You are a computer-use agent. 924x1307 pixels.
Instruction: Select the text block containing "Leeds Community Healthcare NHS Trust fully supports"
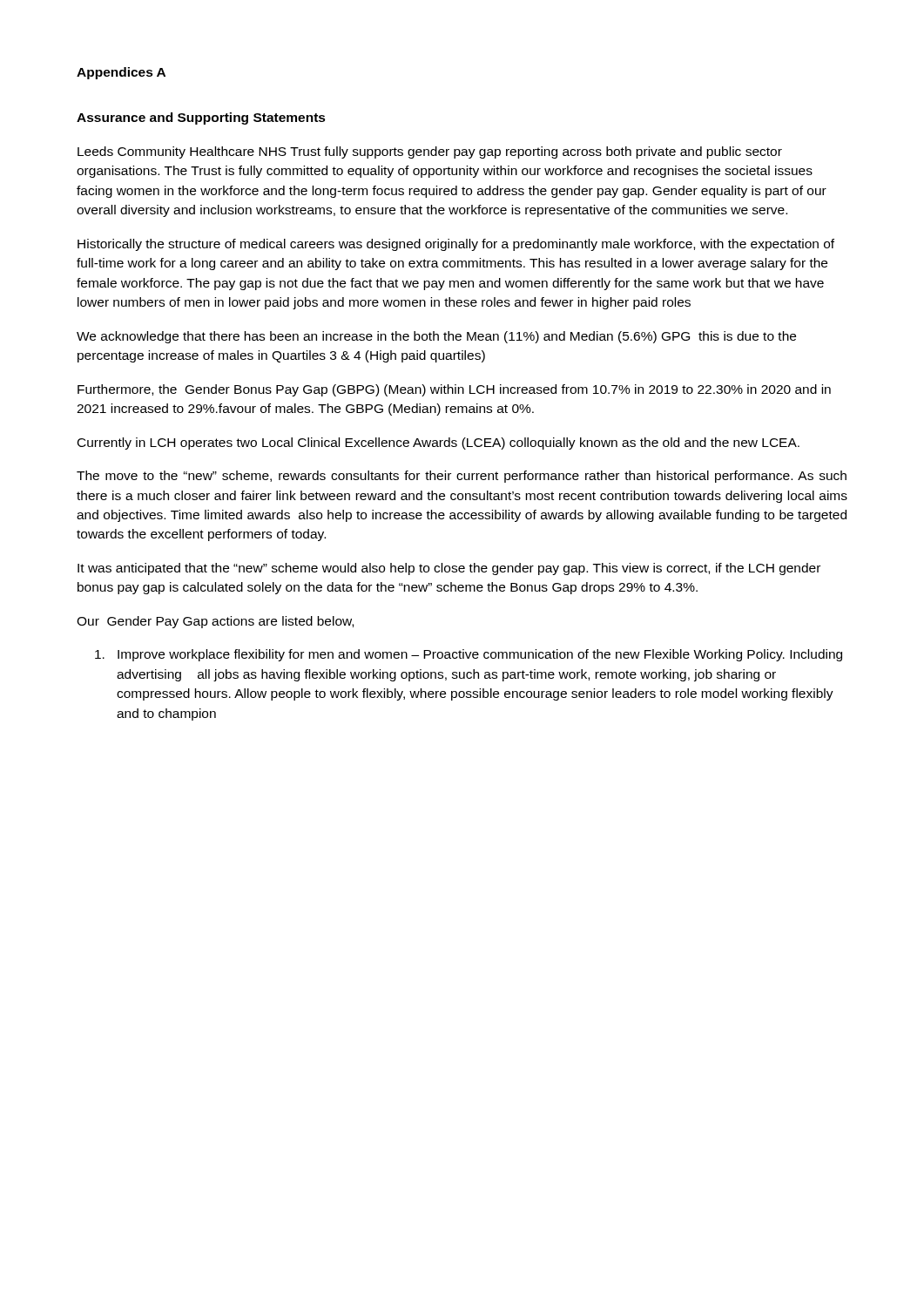(x=451, y=180)
